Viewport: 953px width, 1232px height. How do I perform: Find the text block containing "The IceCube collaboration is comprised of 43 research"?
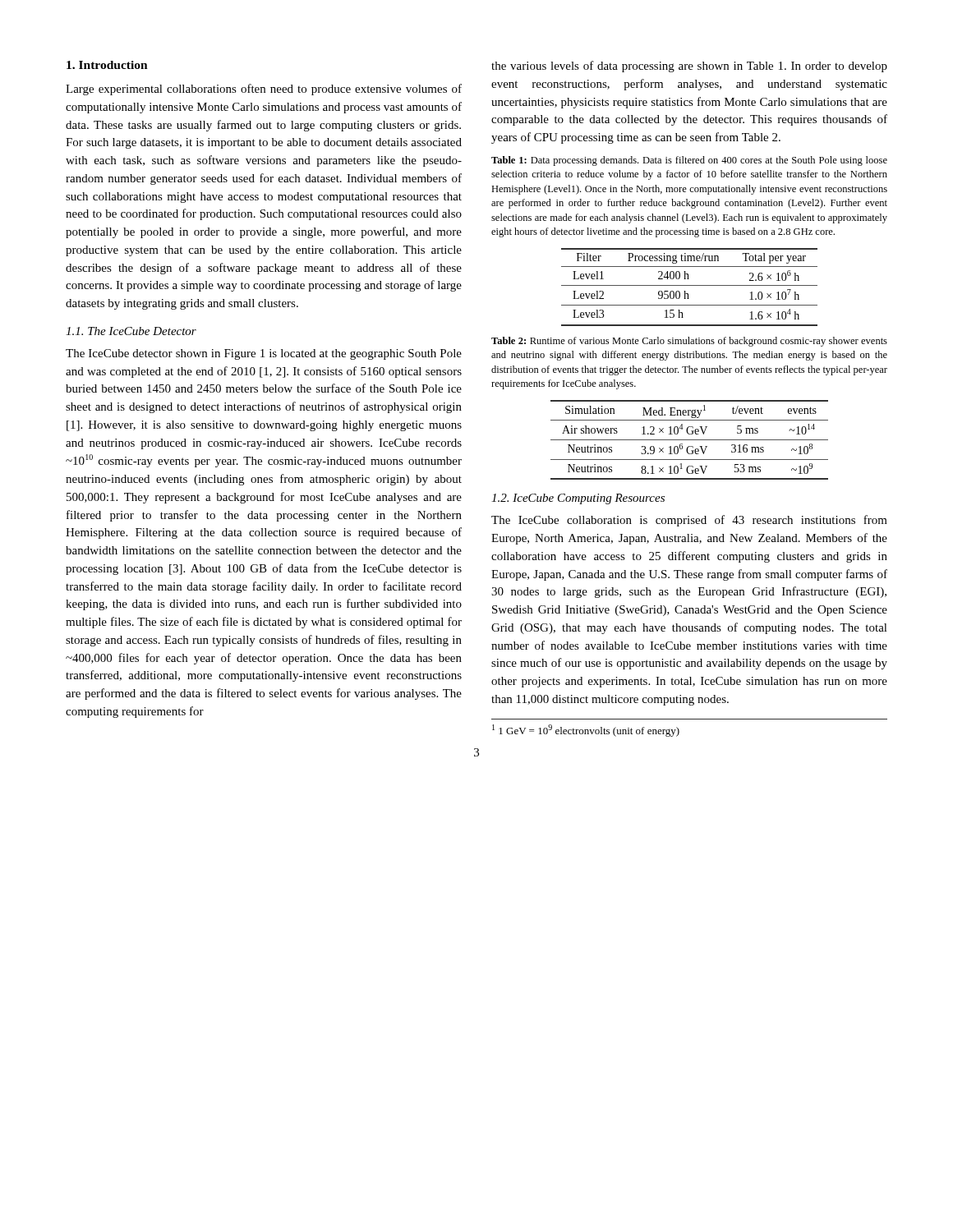coord(689,610)
